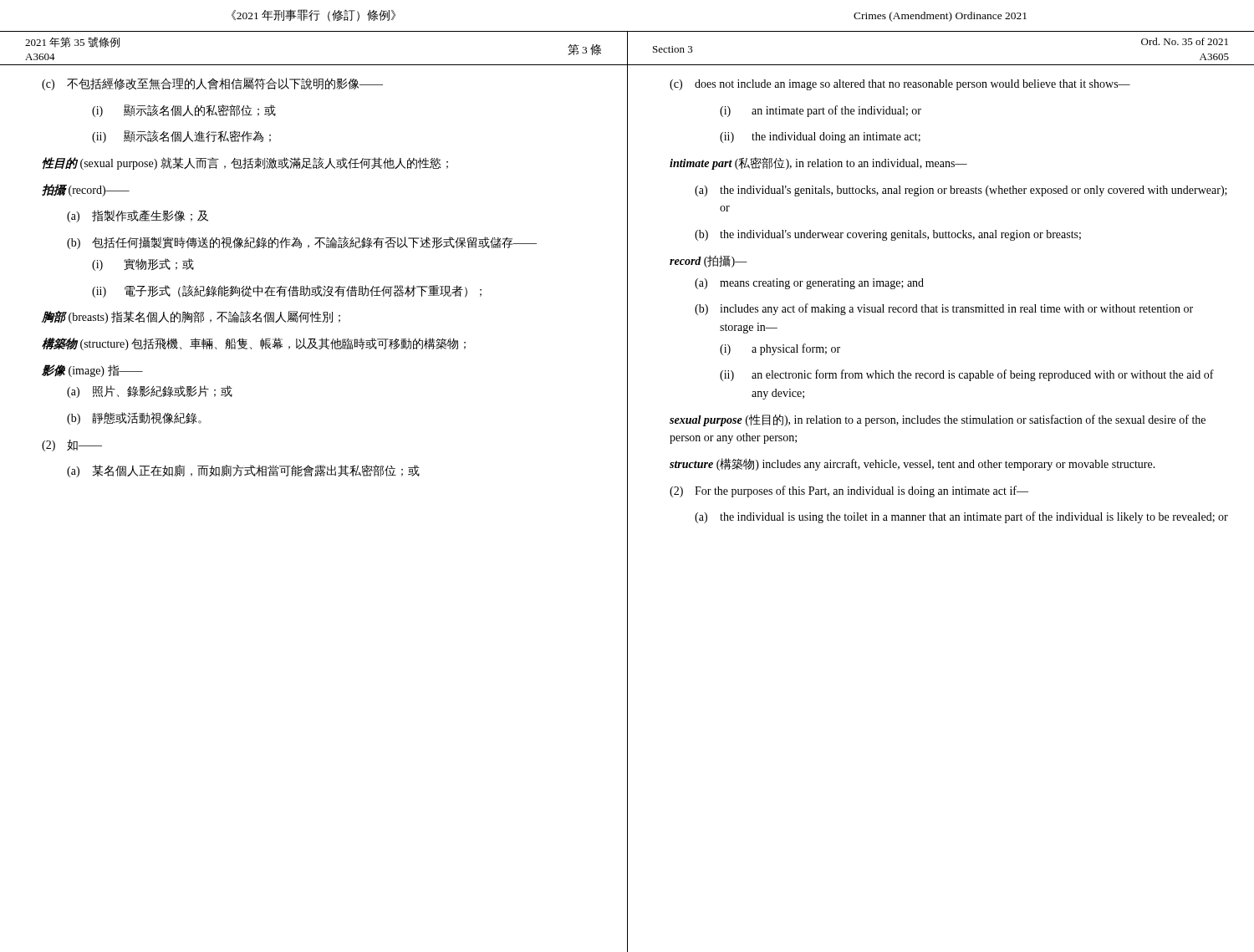The image size is (1254, 952).
Task: Find the list item containing "record (拍攝)—"
Action: click(x=708, y=261)
